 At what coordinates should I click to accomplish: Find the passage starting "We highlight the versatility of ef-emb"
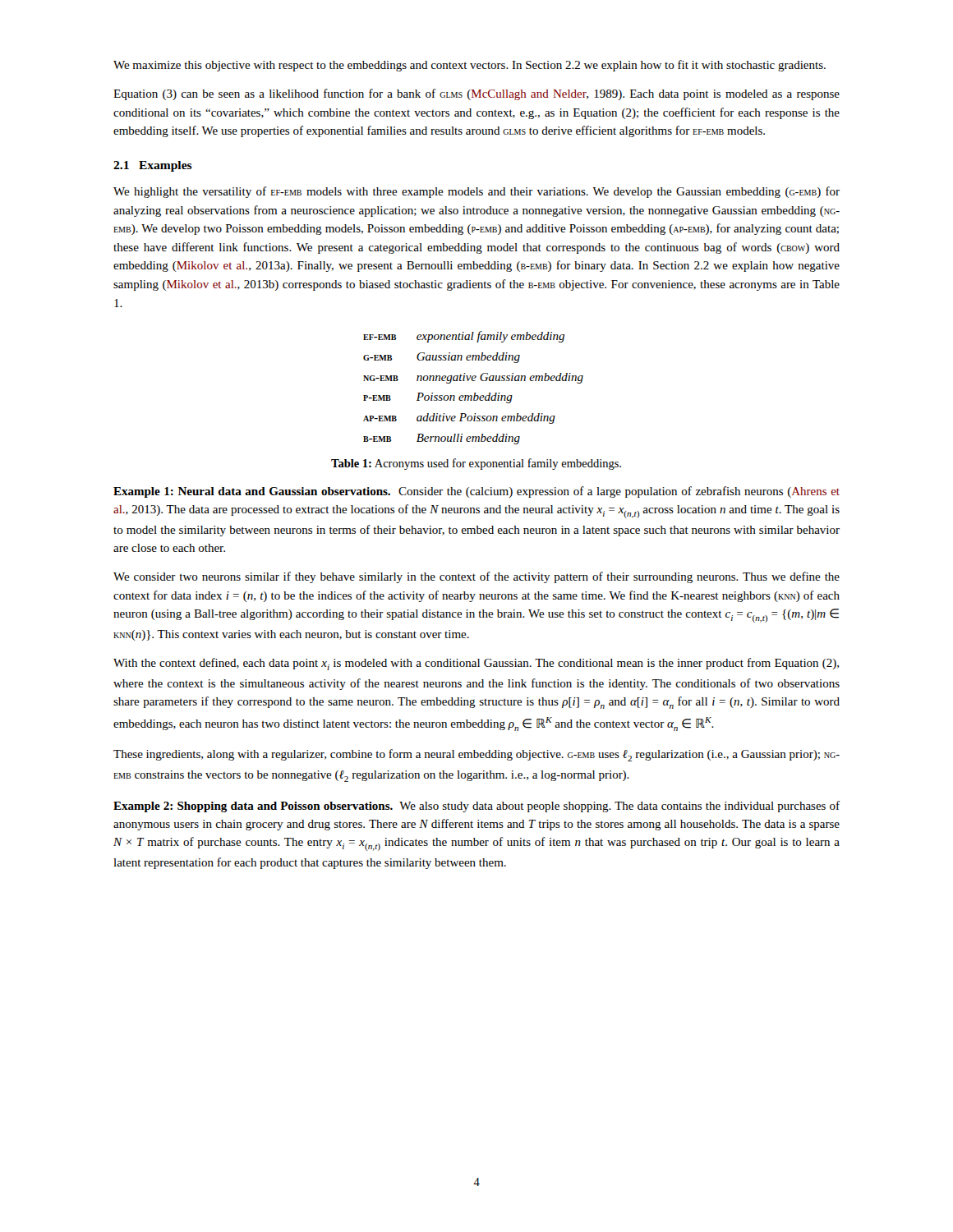[476, 247]
